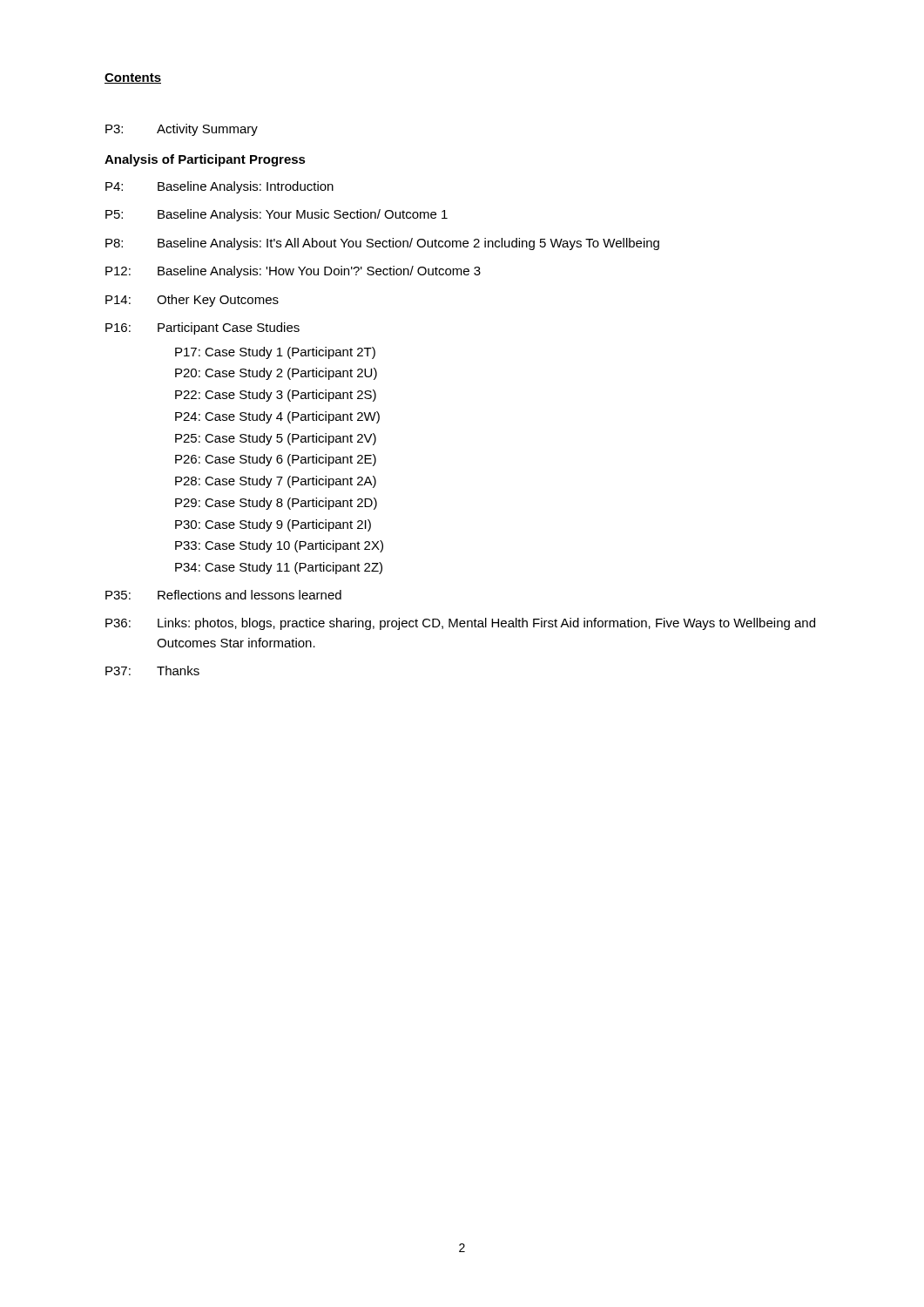
Task: Click the passage that begins "P30: Case Study 9"
Action: [273, 524]
